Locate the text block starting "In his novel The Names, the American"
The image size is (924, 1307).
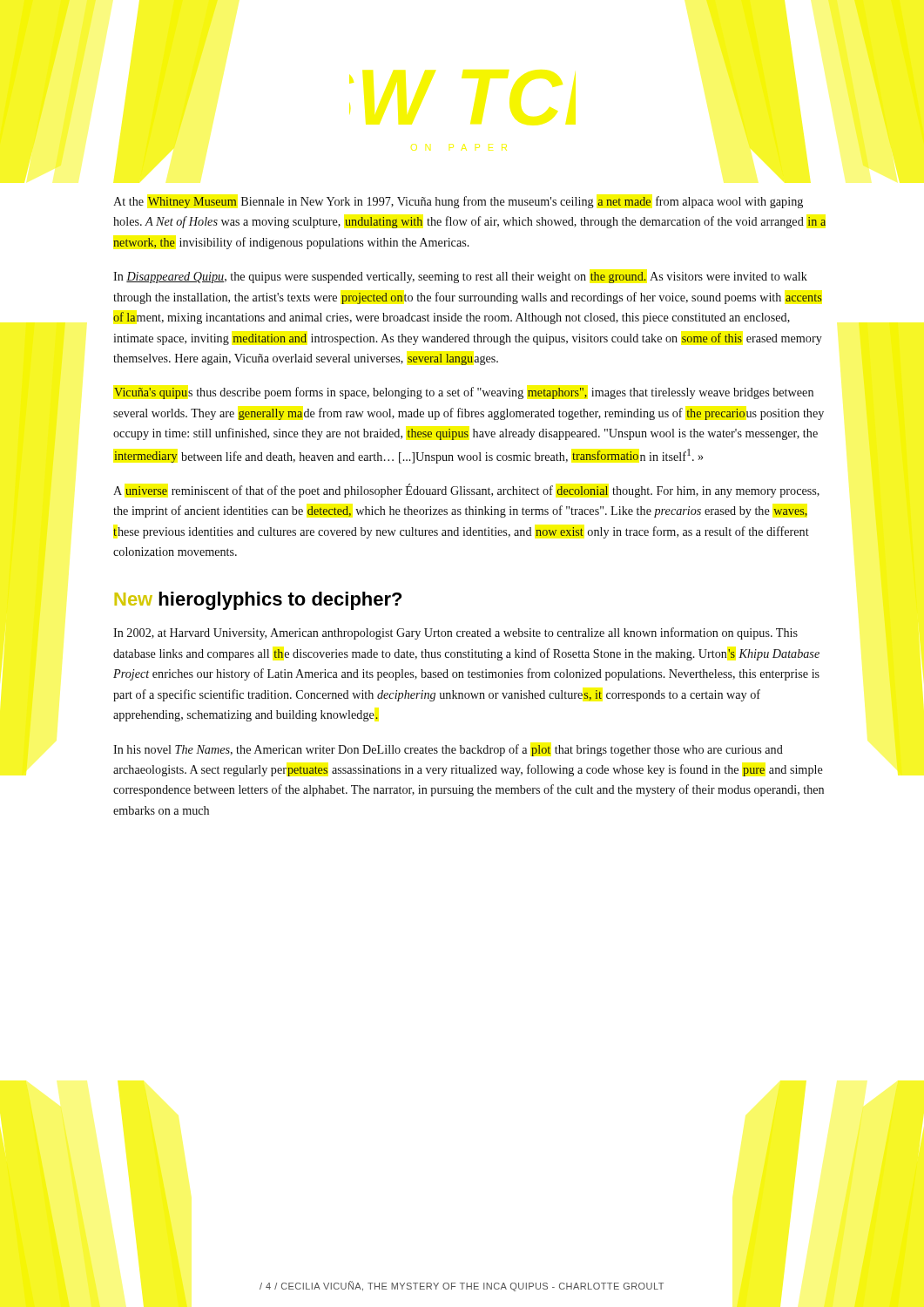(469, 780)
